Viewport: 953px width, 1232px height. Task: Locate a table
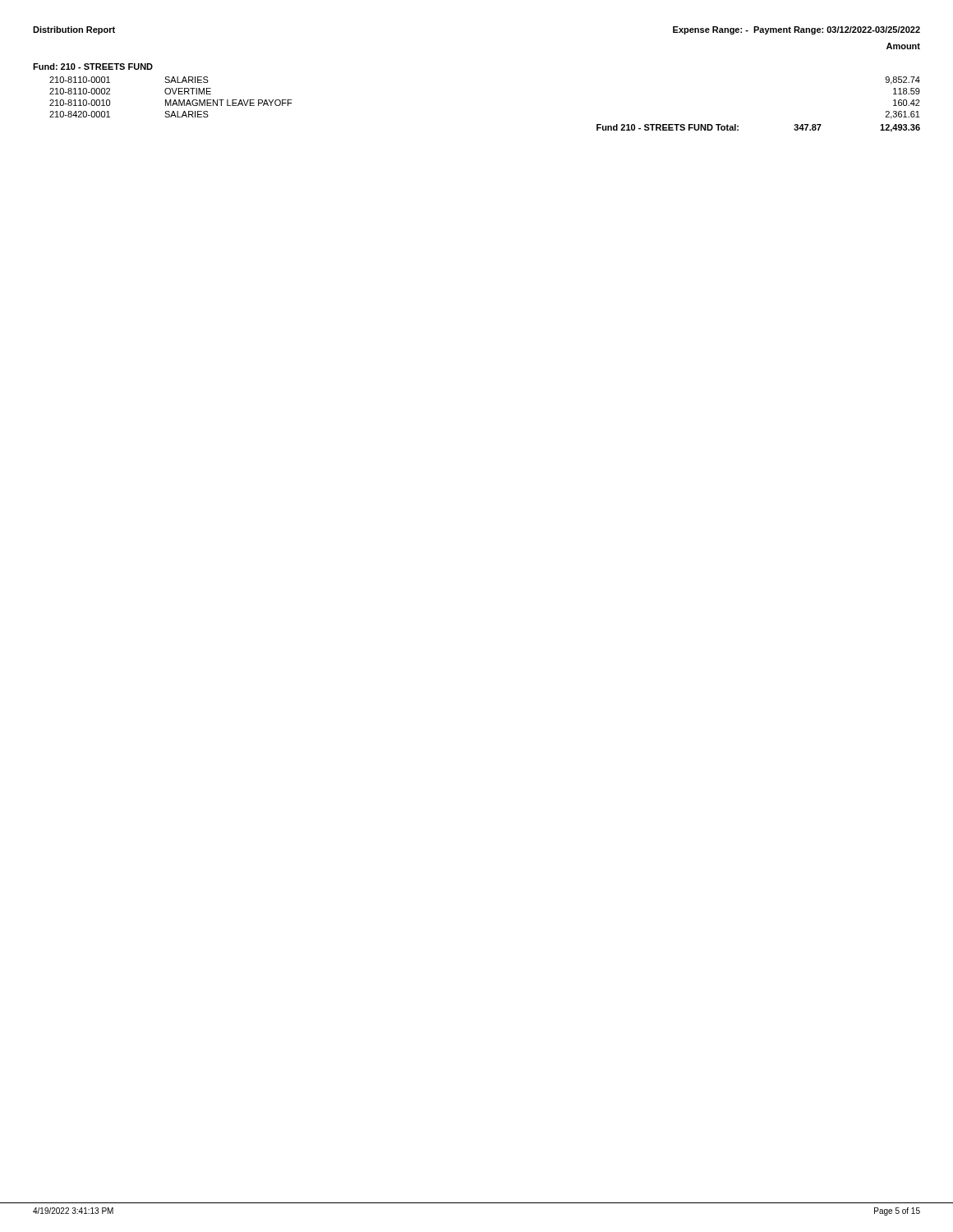[x=476, y=103]
